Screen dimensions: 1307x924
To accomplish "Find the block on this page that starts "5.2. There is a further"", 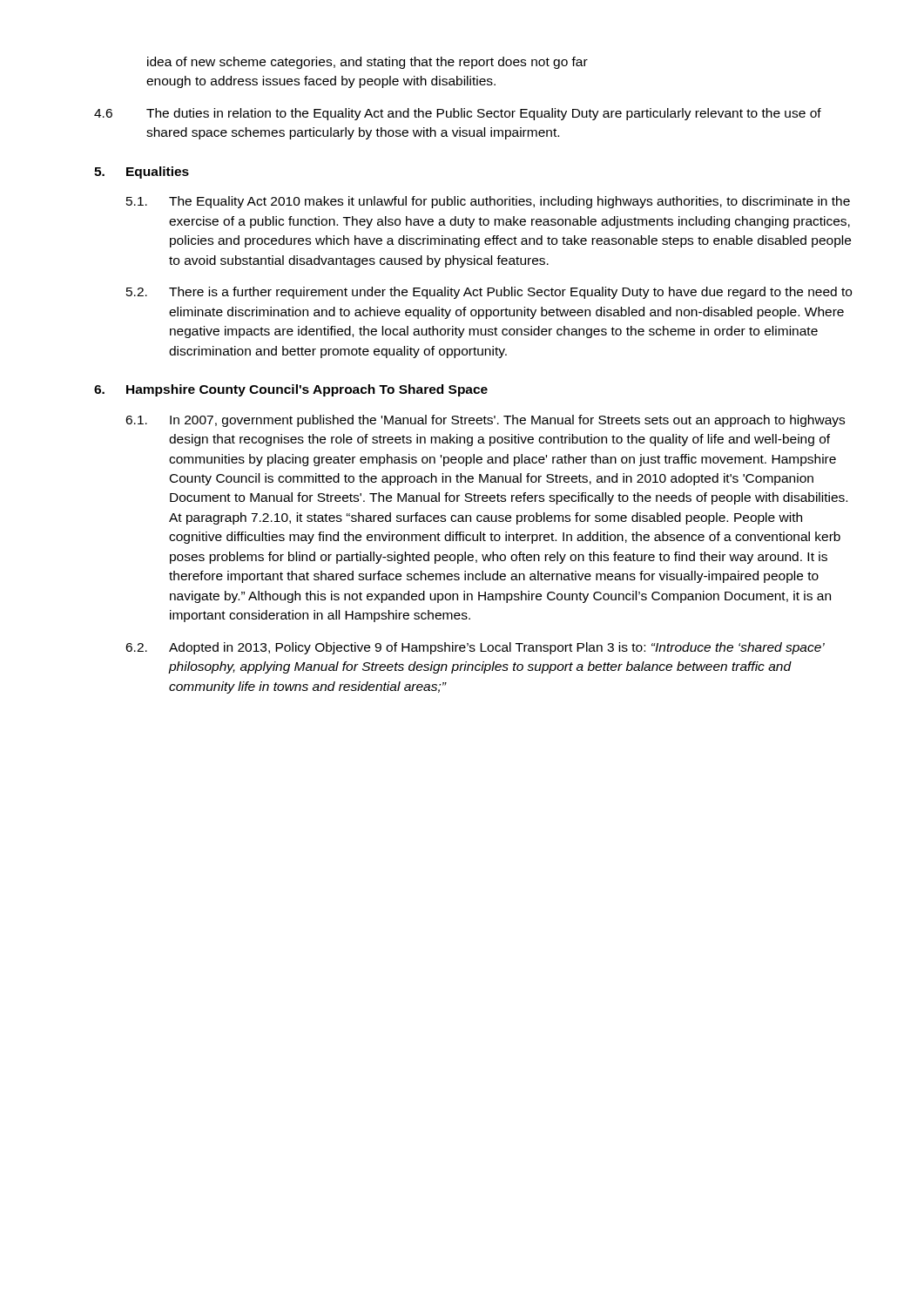I will (x=490, y=322).
